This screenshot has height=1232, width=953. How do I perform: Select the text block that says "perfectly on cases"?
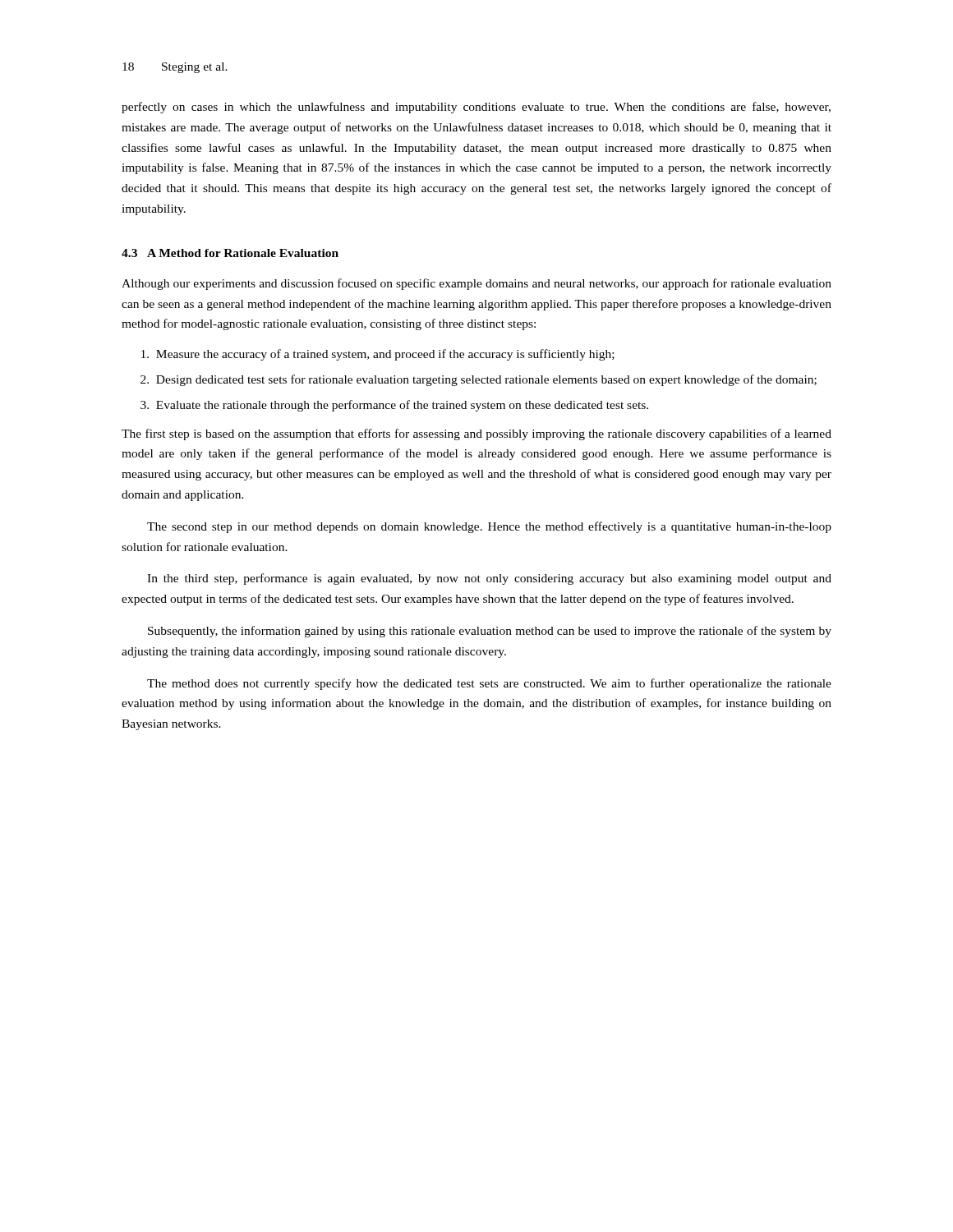476,158
